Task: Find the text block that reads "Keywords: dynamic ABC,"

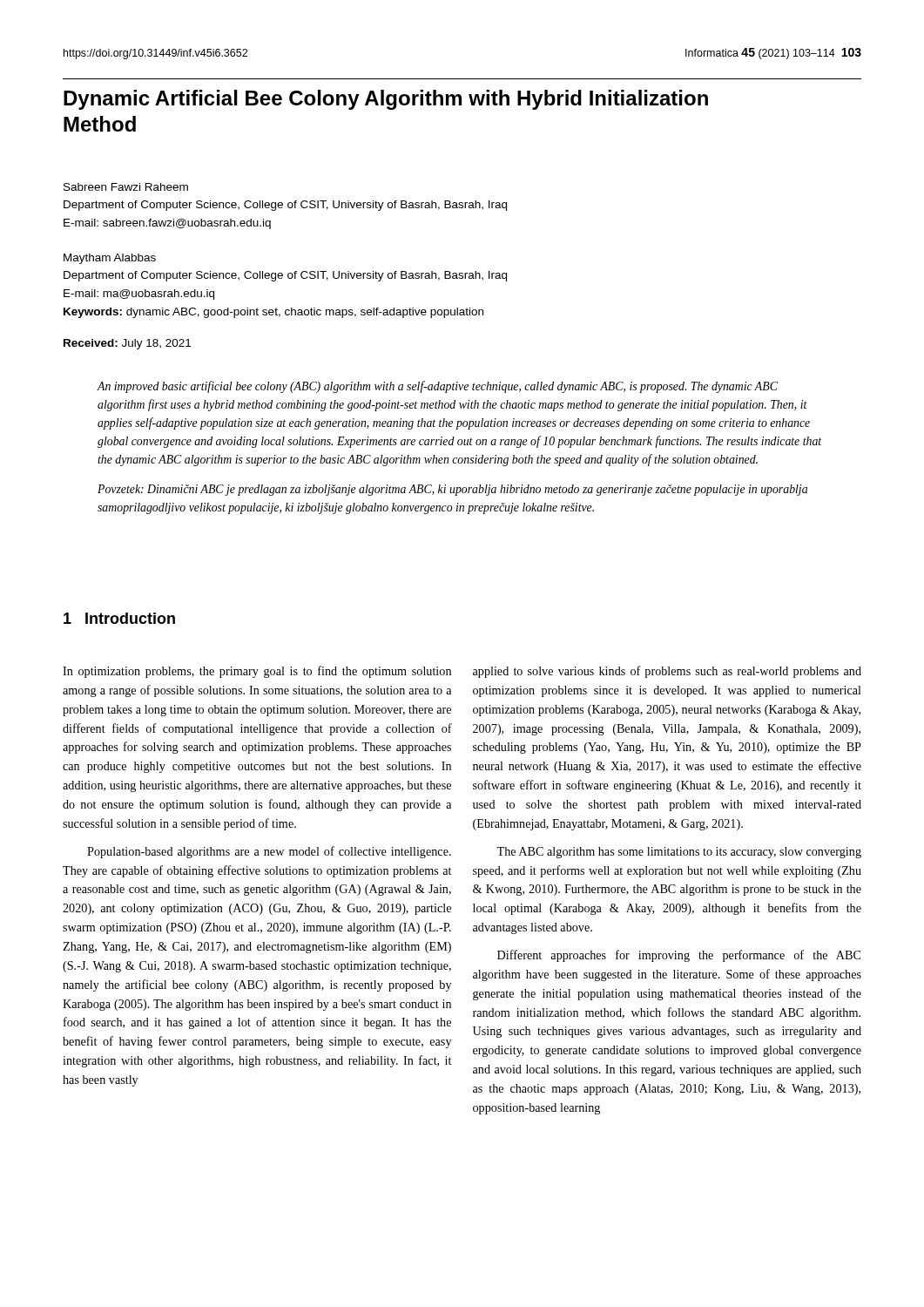Action: [274, 311]
